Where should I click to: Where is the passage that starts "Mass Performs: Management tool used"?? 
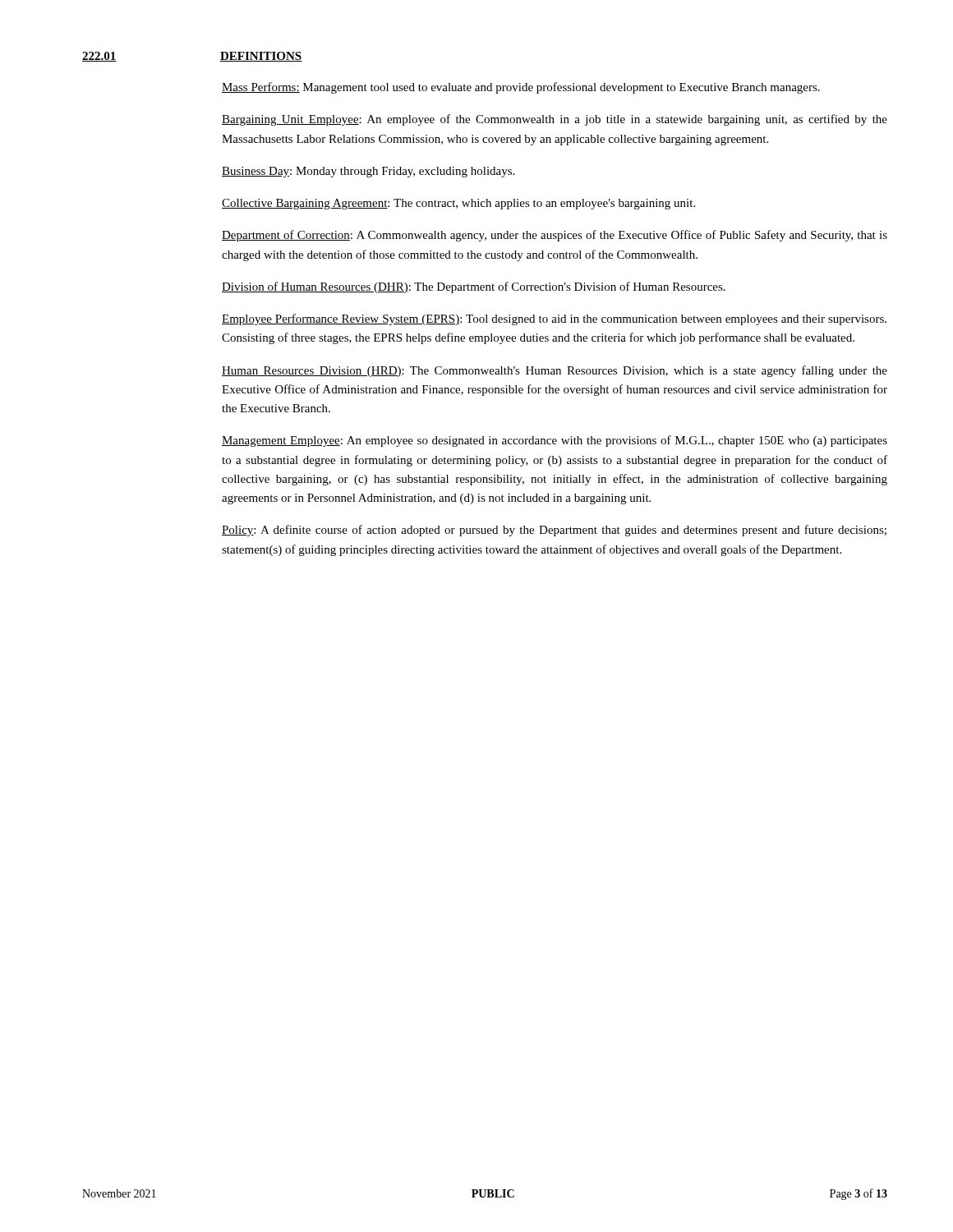[521, 87]
